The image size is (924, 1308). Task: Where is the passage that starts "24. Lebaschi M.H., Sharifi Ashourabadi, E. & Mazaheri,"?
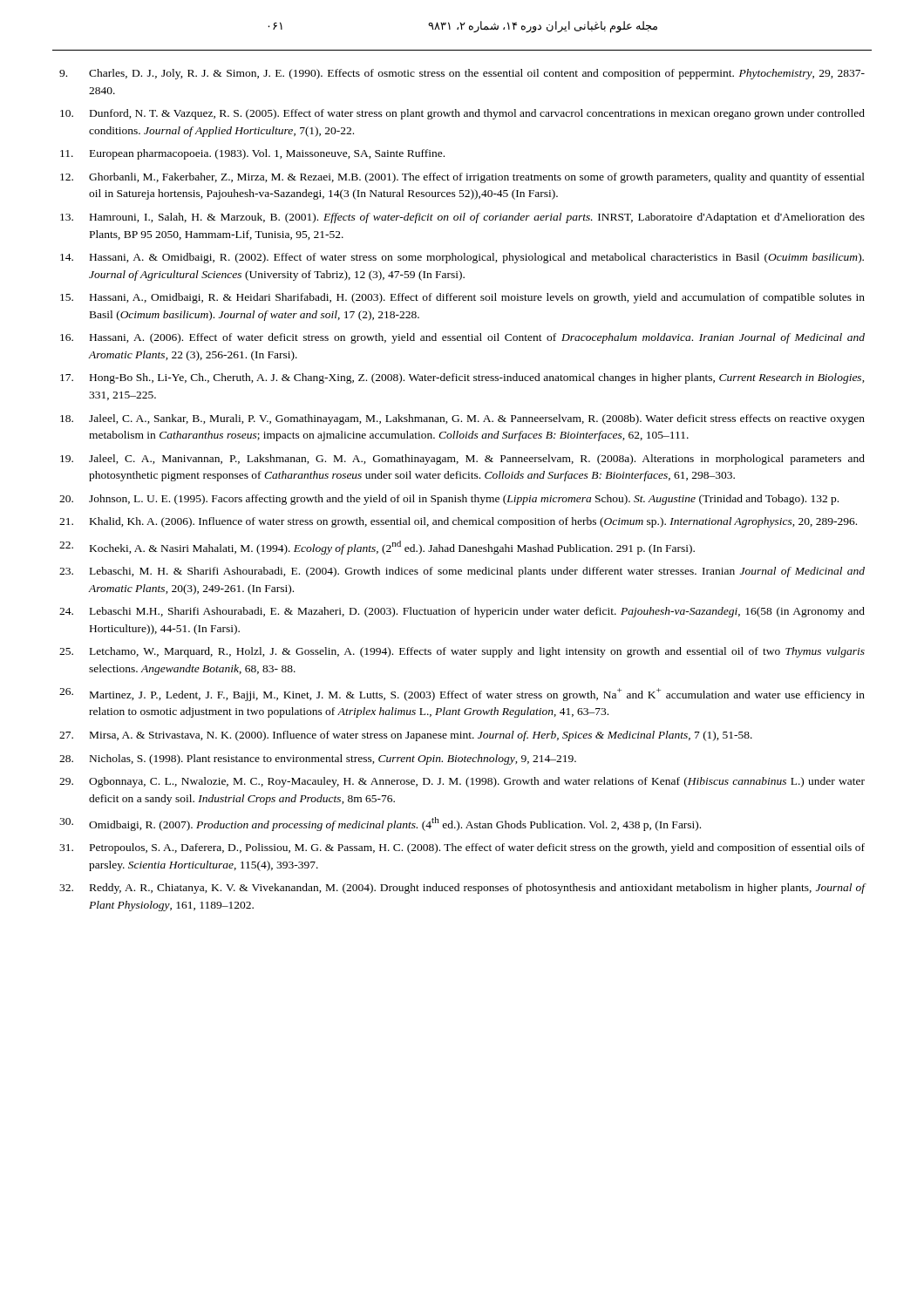[462, 620]
